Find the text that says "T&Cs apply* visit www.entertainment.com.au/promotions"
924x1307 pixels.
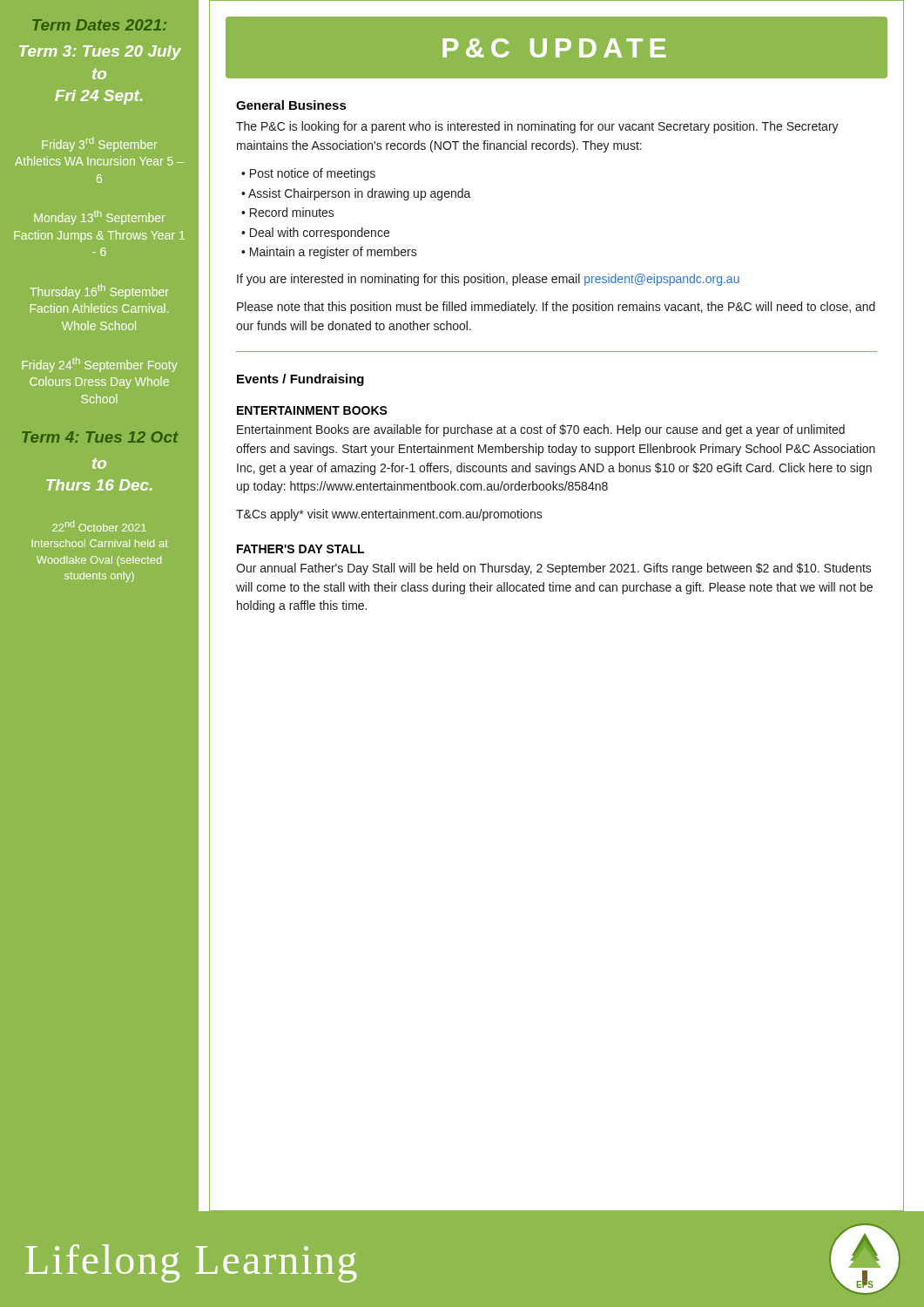coord(389,514)
